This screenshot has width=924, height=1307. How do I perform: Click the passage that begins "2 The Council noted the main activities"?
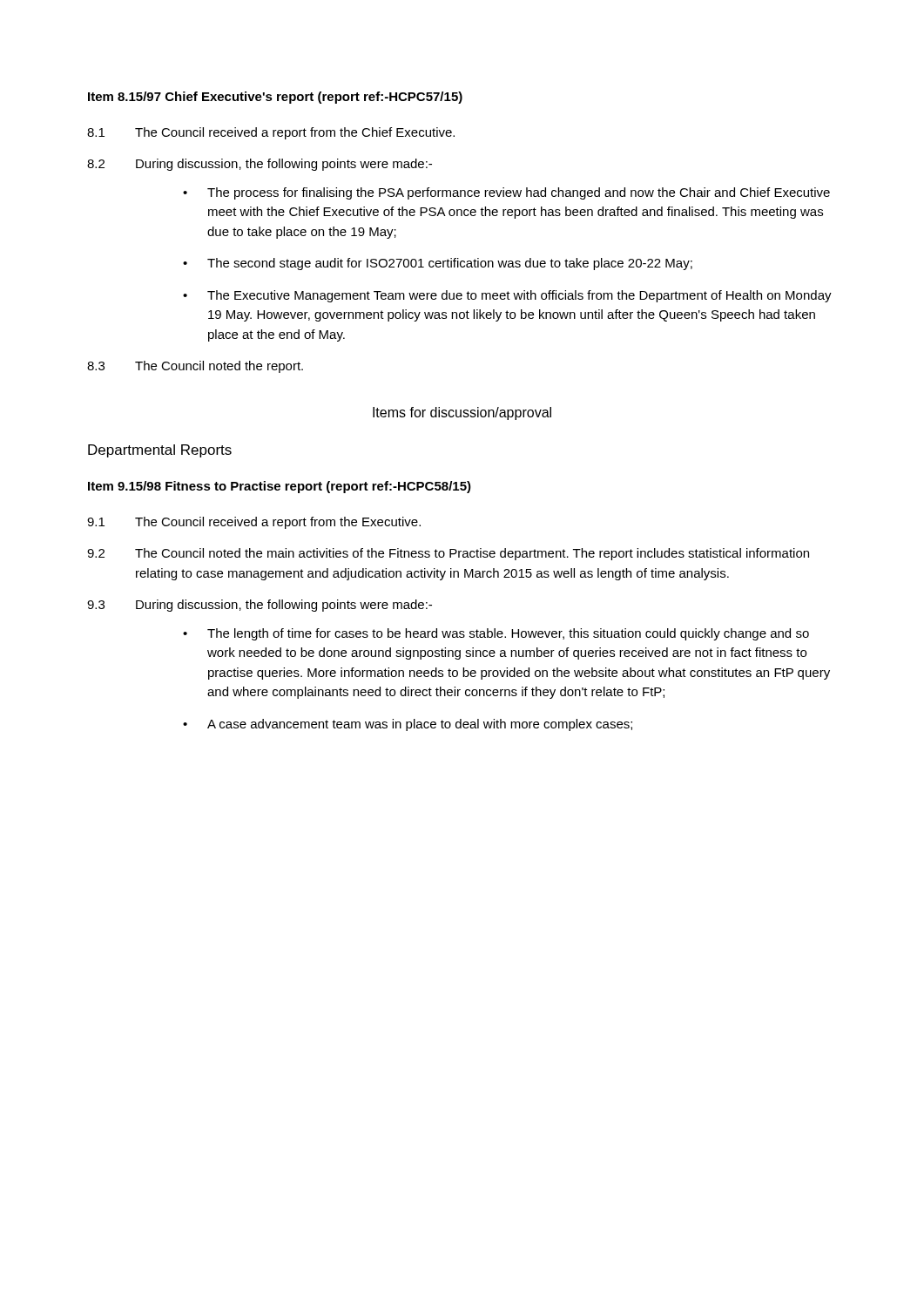coord(462,563)
